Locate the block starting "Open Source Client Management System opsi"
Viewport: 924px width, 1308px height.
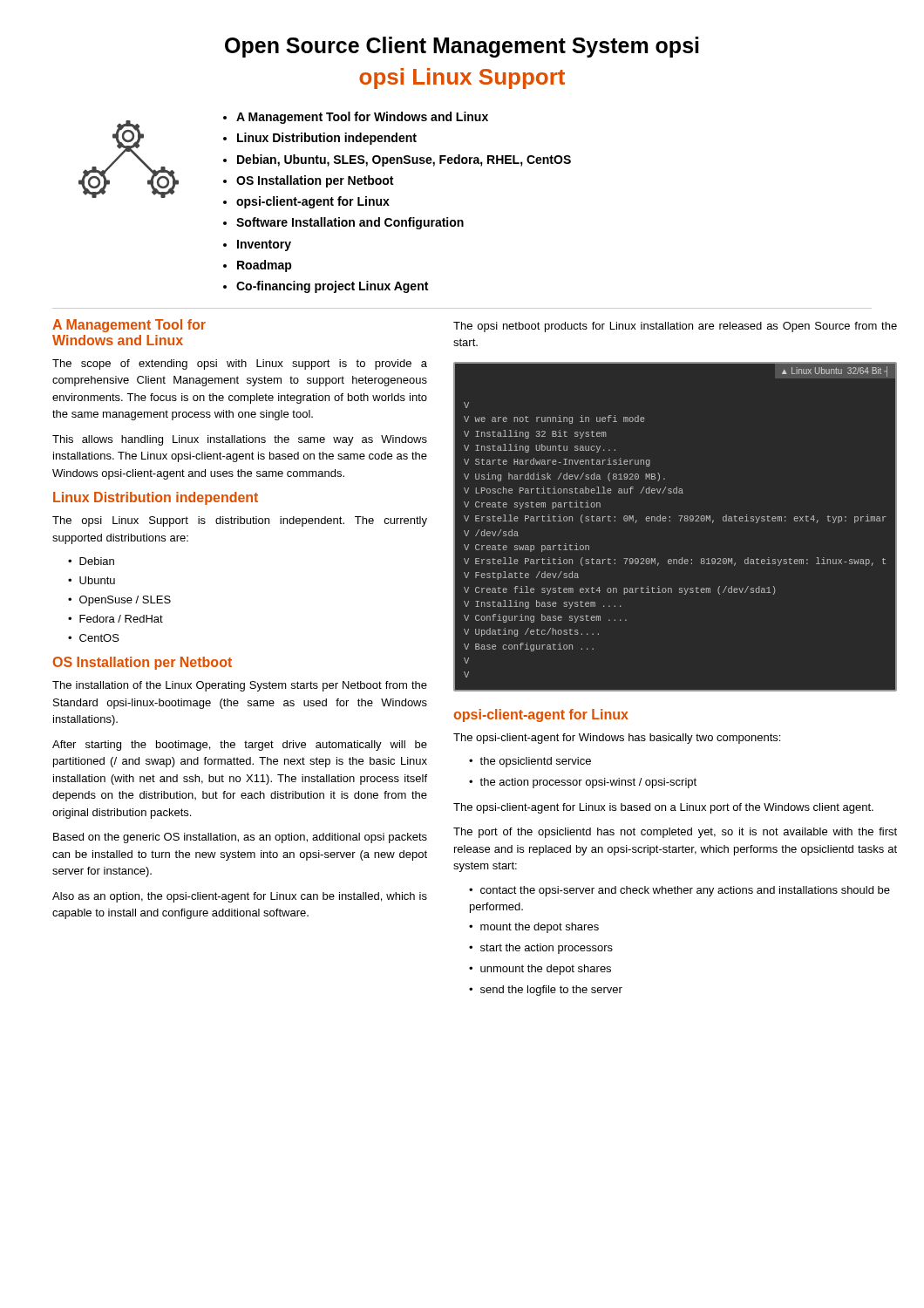[x=462, y=45]
